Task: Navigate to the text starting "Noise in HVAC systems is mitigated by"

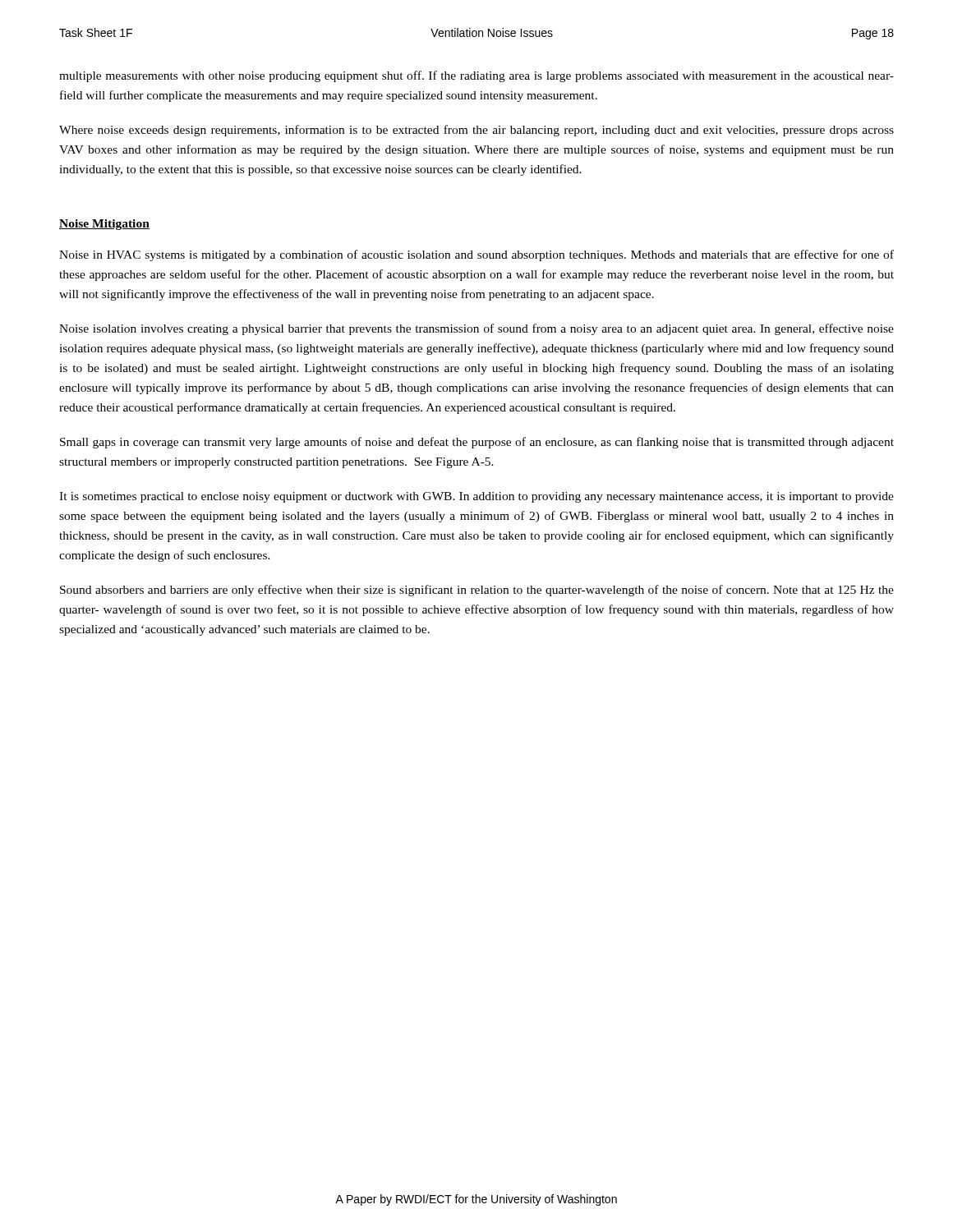Action: pos(476,274)
